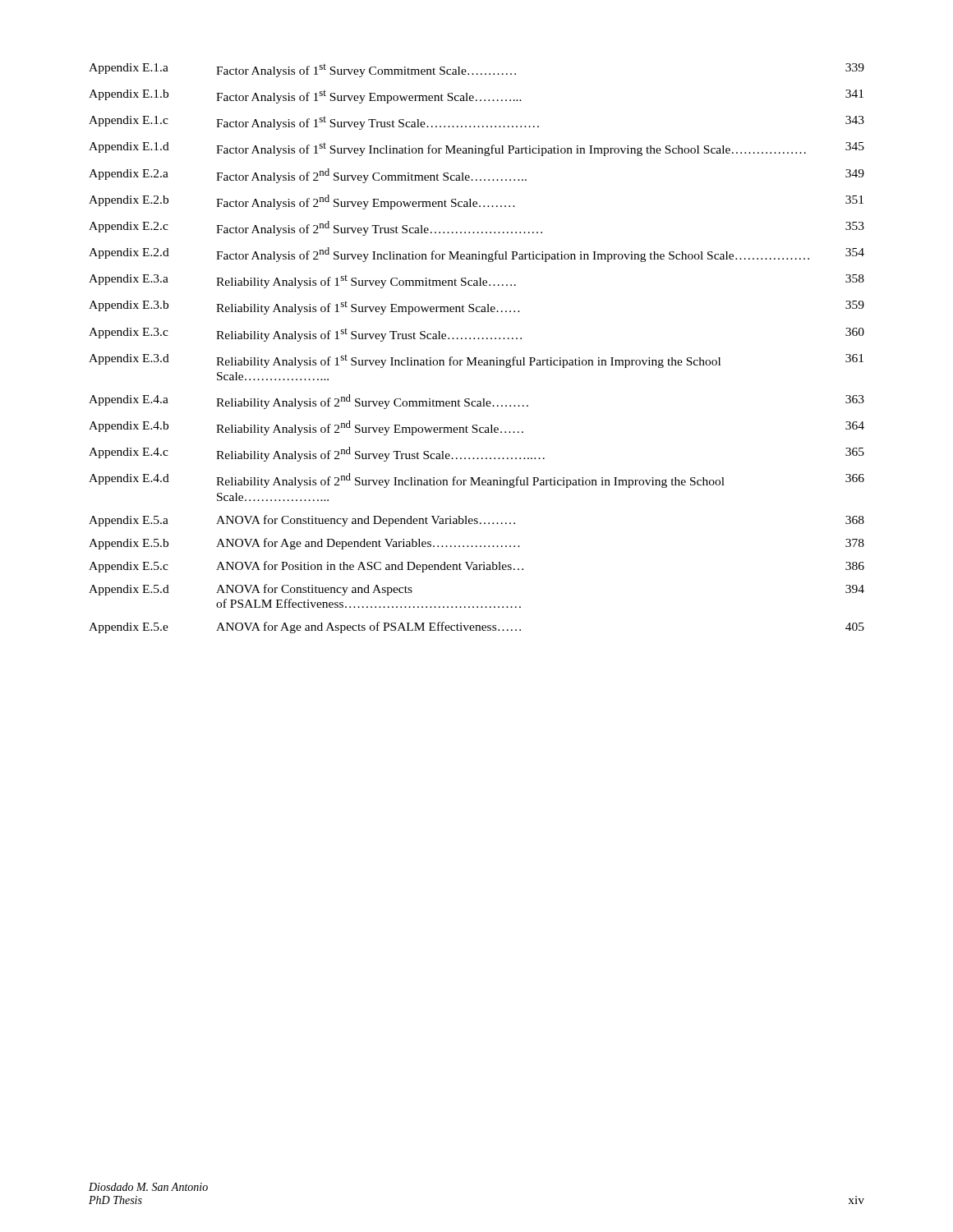Navigate to the passage starting "Appendix E.2.a Factor Analysis"
Screen dimensions: 1232x953
click(x=476, y=175)
